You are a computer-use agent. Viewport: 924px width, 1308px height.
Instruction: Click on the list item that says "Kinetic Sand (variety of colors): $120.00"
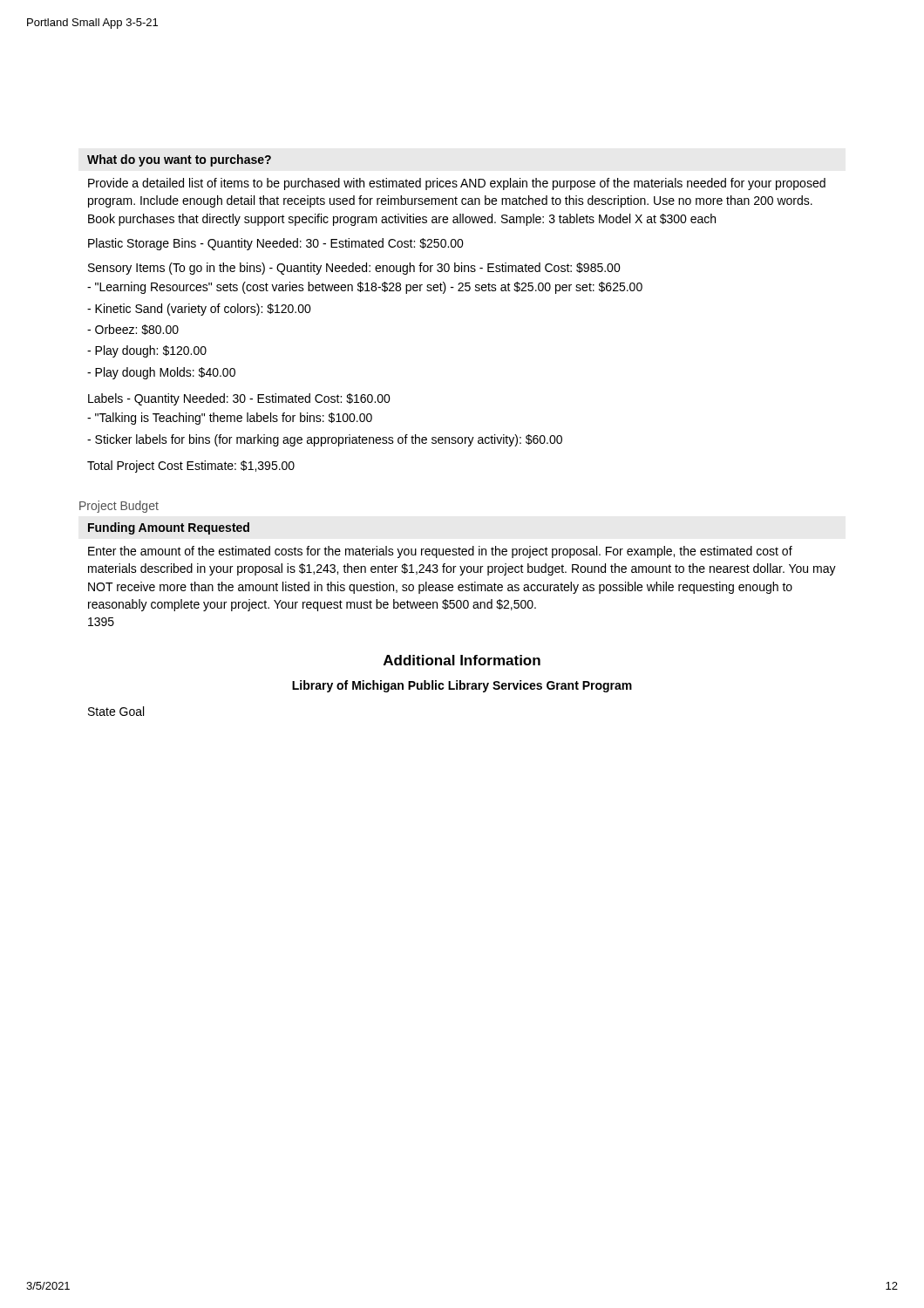coord(199,308)
